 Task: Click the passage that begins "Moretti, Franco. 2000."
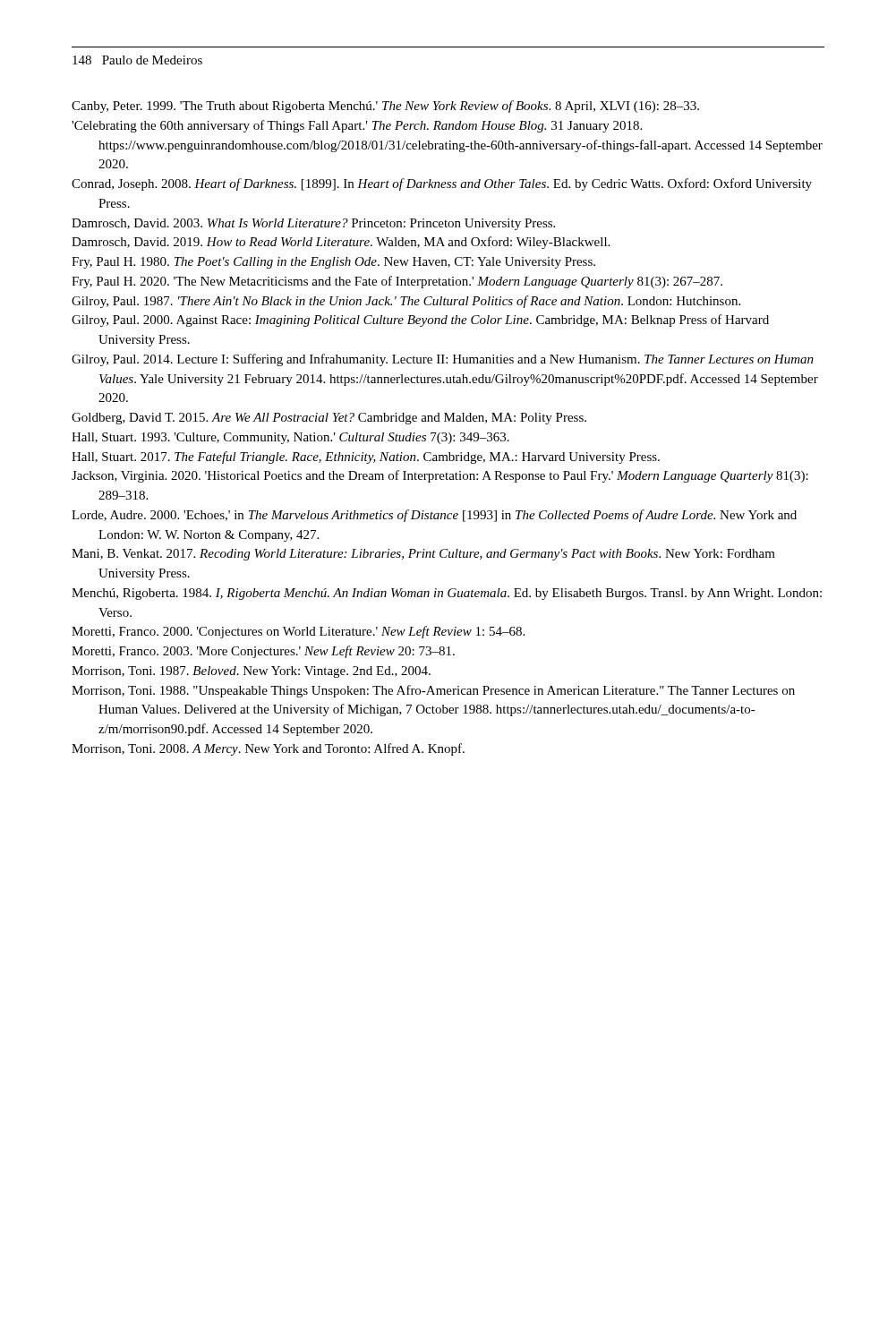(299, 631)
